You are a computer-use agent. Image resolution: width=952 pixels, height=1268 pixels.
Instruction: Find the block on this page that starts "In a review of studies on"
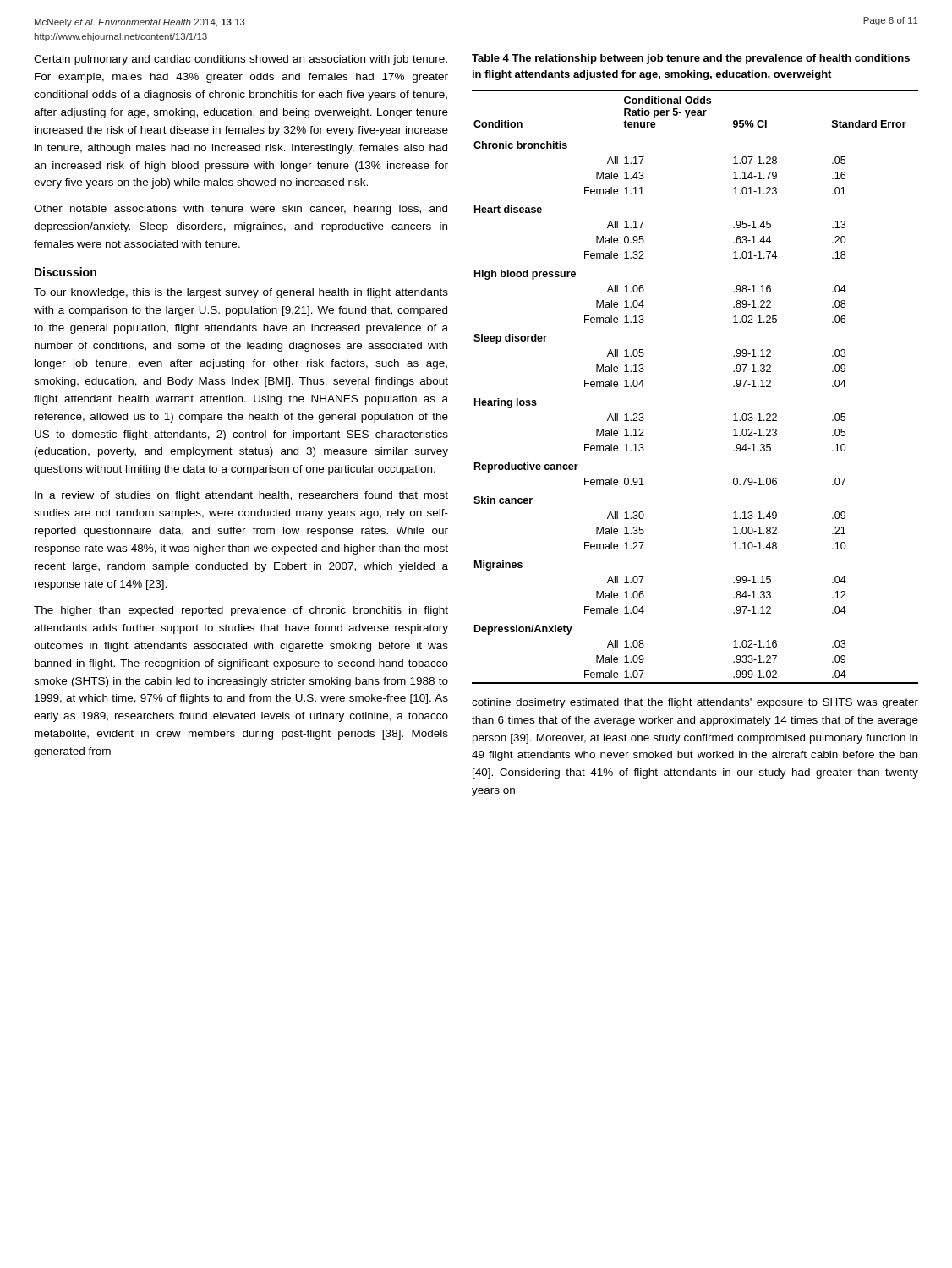point(241,539)
